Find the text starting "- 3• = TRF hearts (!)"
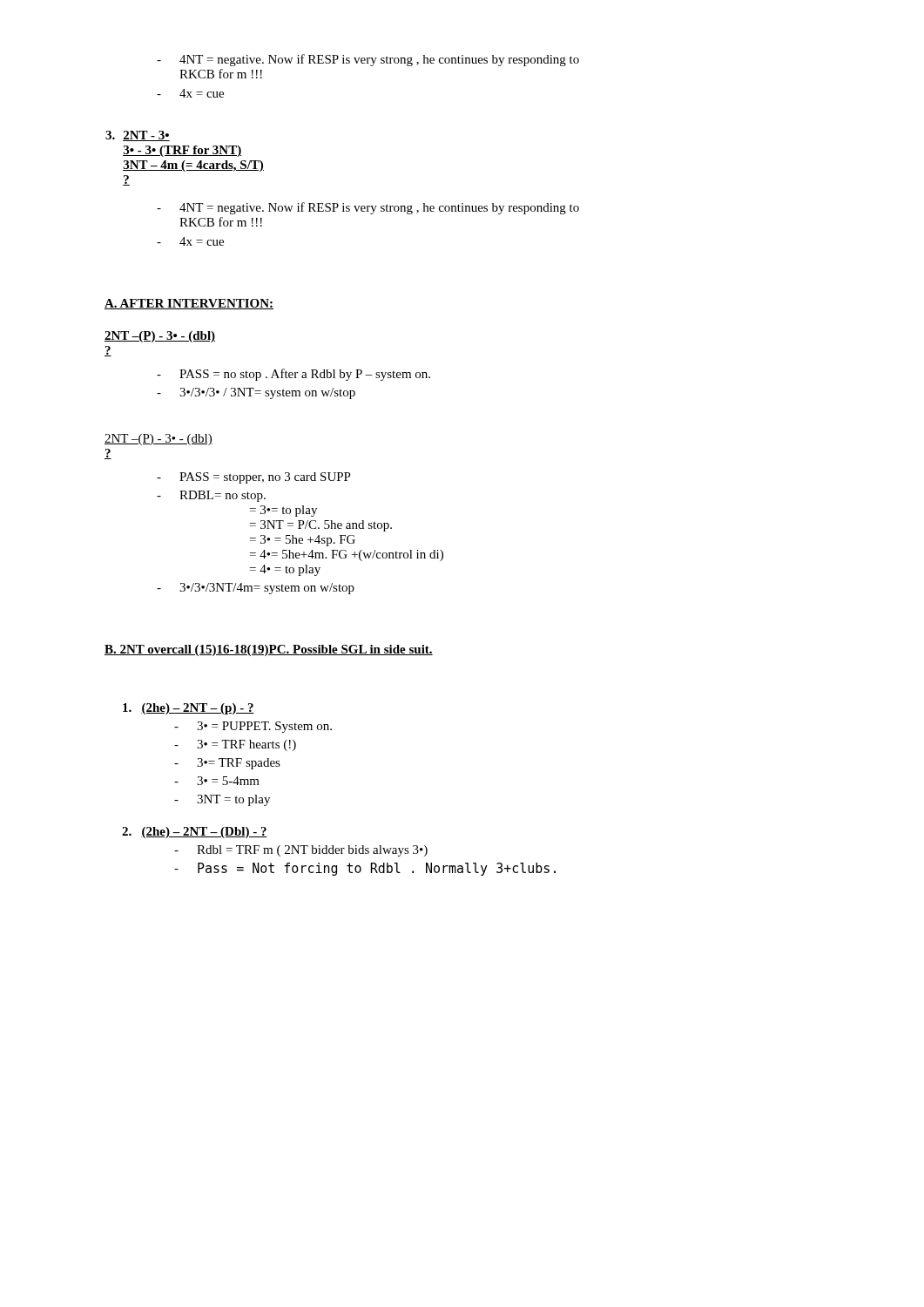The width and height of the screenshot is (924, 1307). point(235,745)
